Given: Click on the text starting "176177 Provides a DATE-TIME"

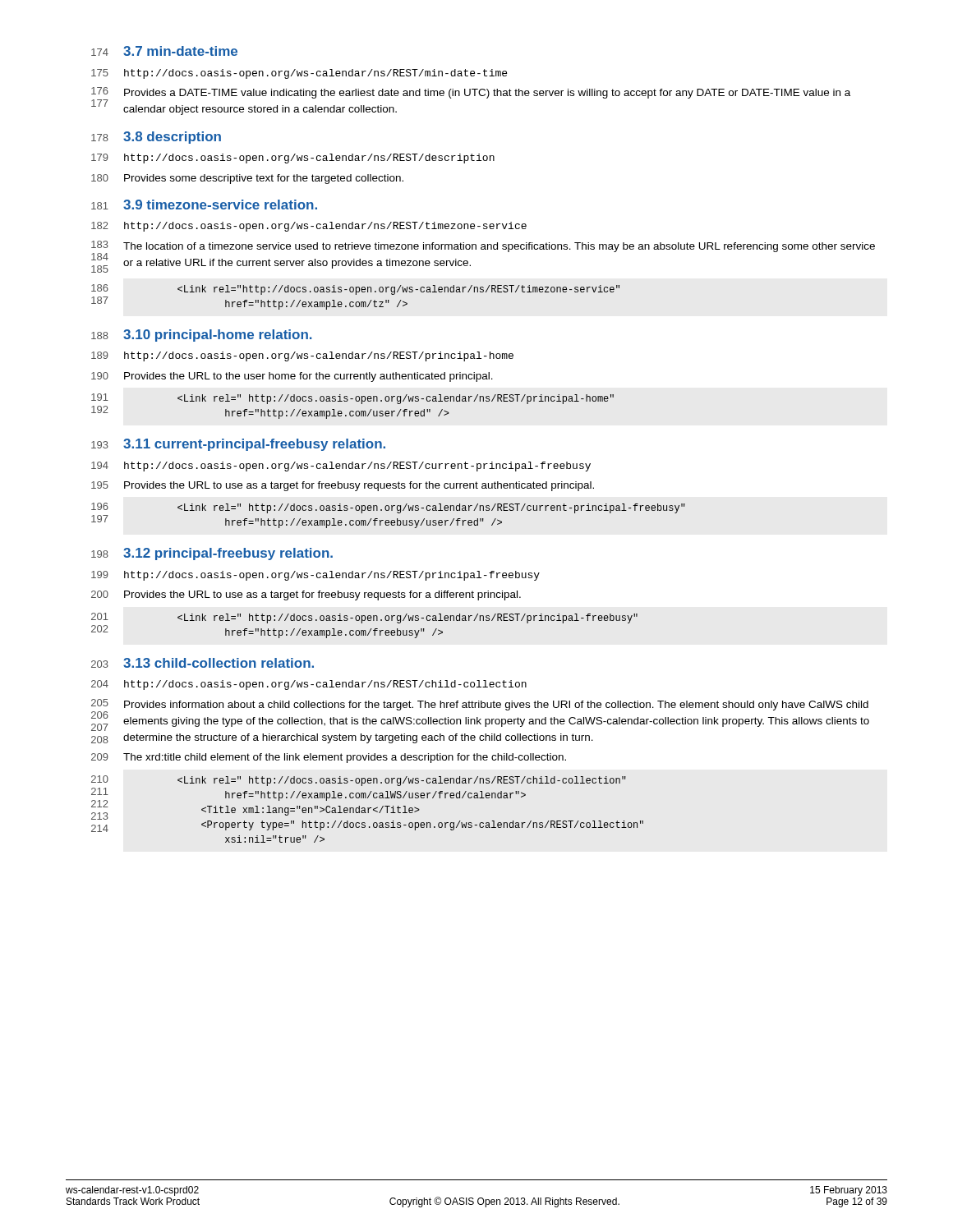Looking at the screenshot, I should (x=476, y=101).
